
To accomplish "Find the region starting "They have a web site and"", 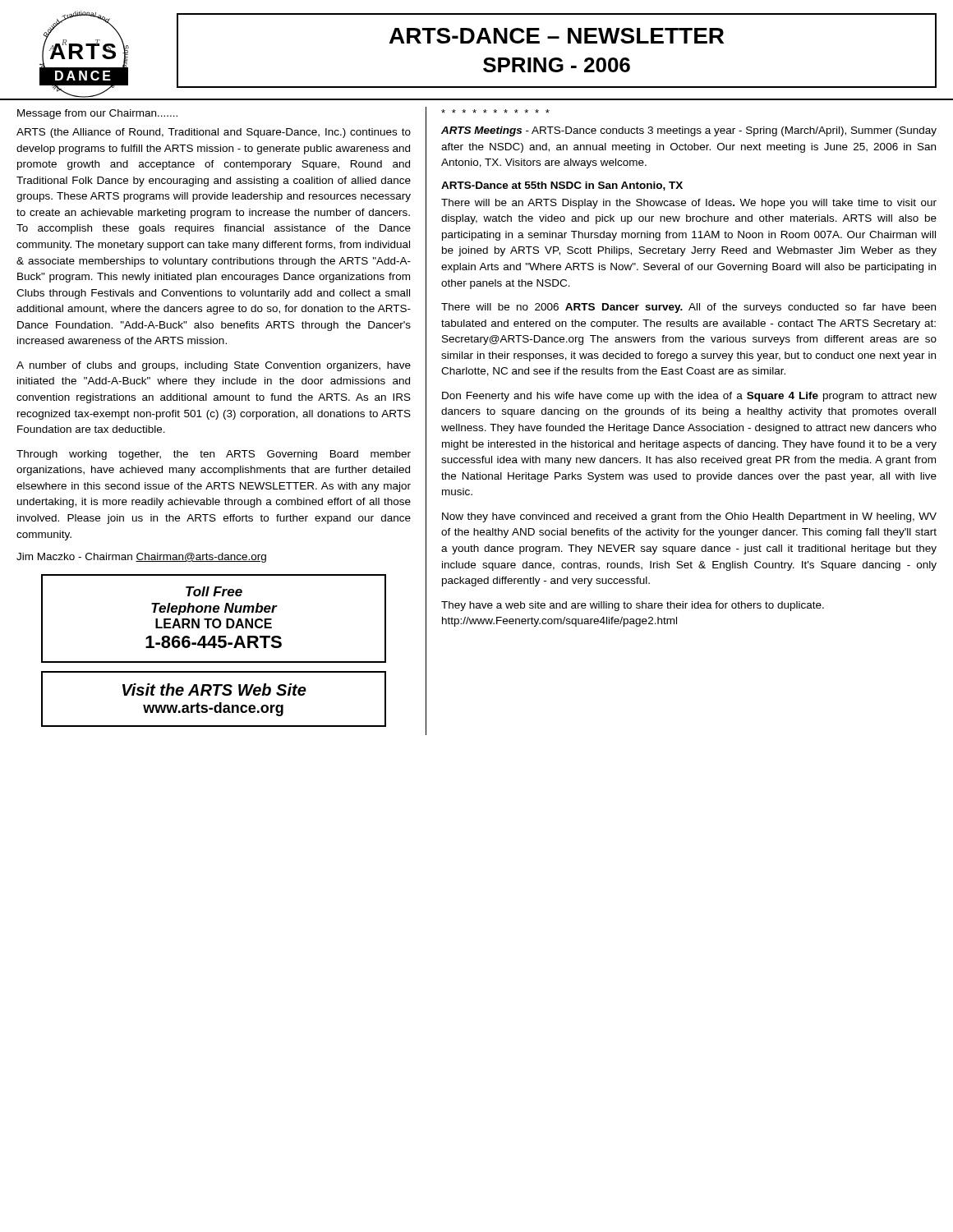I will point(689,613).
